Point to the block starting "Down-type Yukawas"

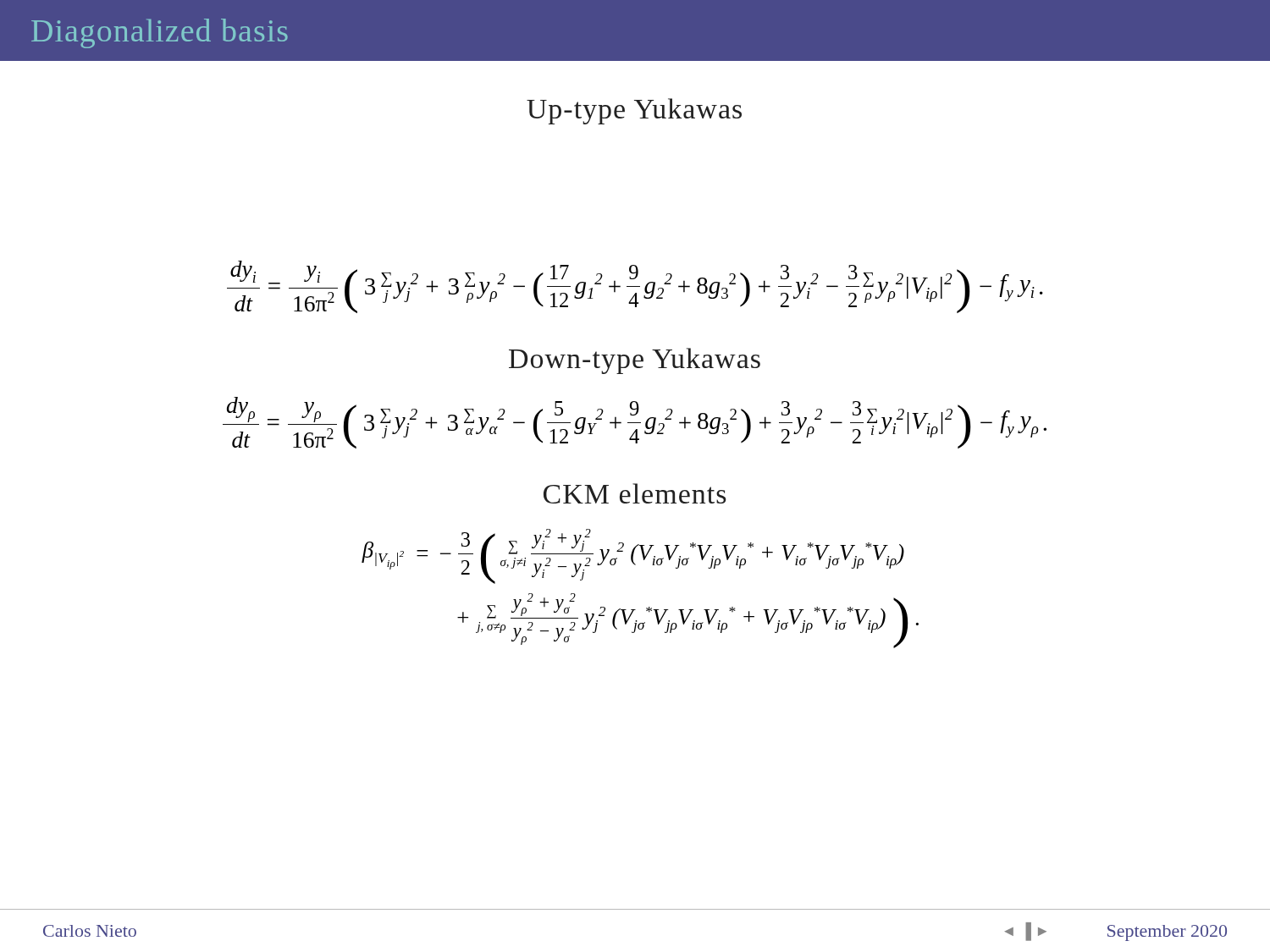[x=635, y=358]
